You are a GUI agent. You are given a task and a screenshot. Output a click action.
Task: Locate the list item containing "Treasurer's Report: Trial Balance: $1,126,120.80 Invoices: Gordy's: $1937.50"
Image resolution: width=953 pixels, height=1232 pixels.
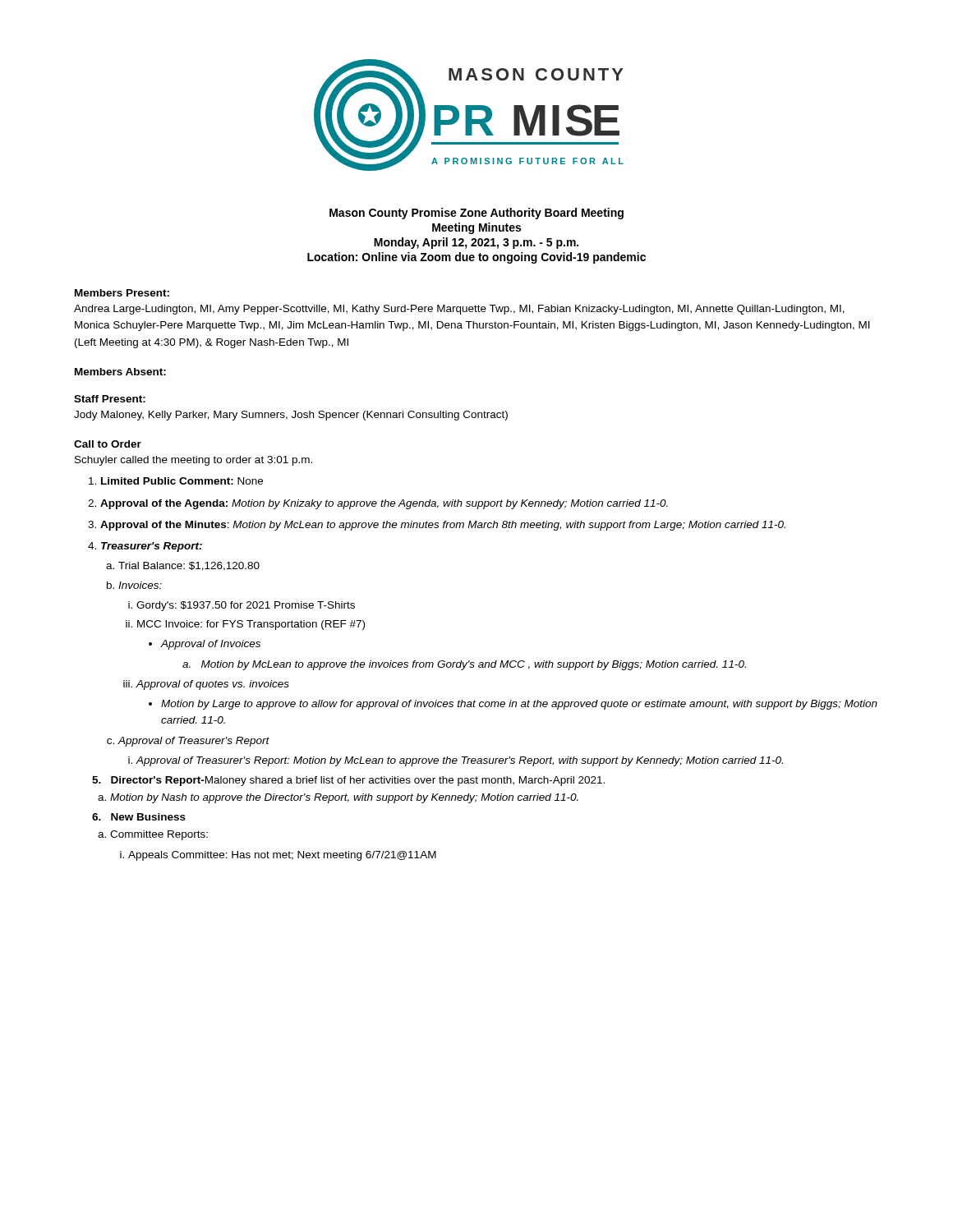[490, 654]
